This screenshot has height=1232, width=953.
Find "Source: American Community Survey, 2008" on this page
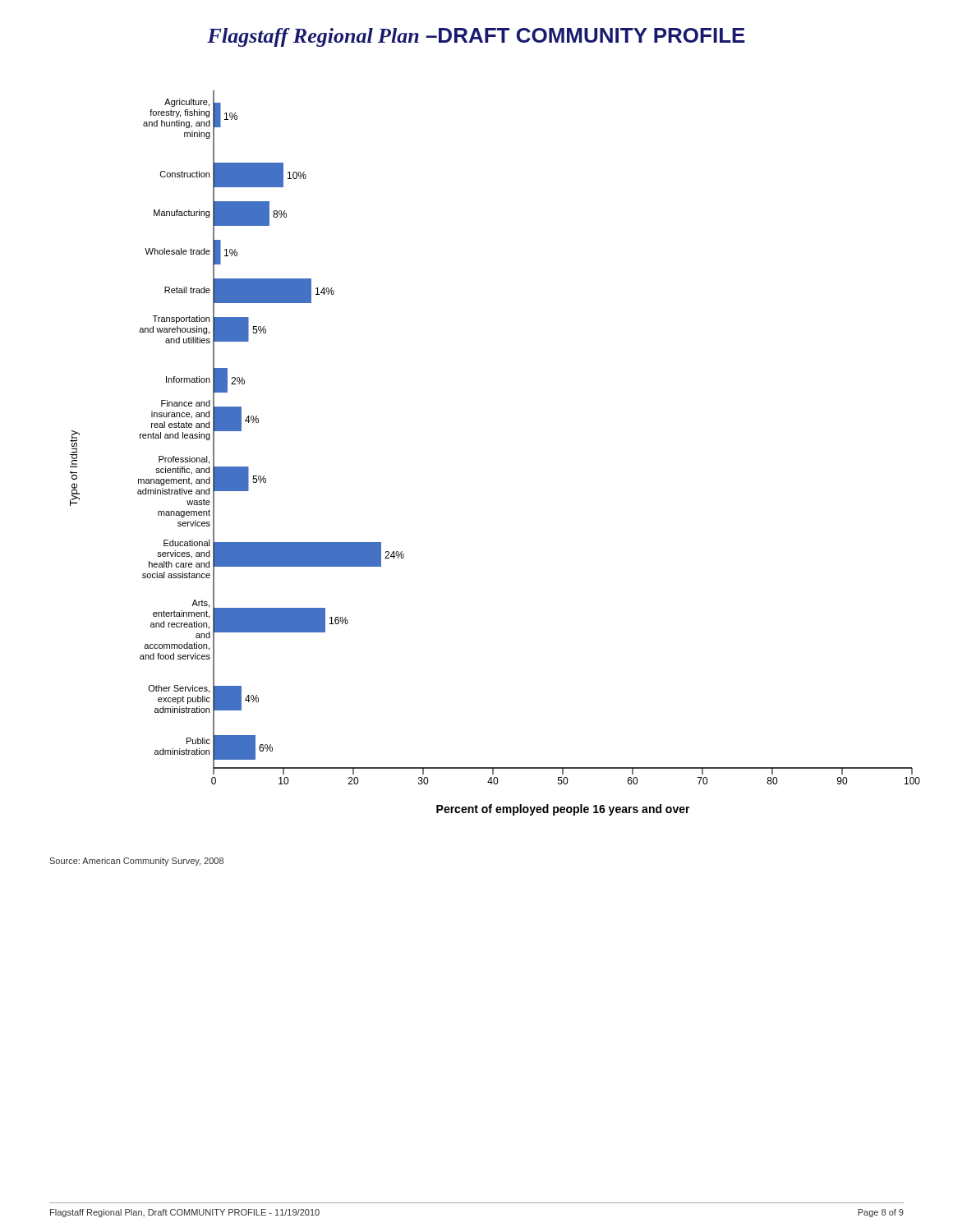click(137, 861)
